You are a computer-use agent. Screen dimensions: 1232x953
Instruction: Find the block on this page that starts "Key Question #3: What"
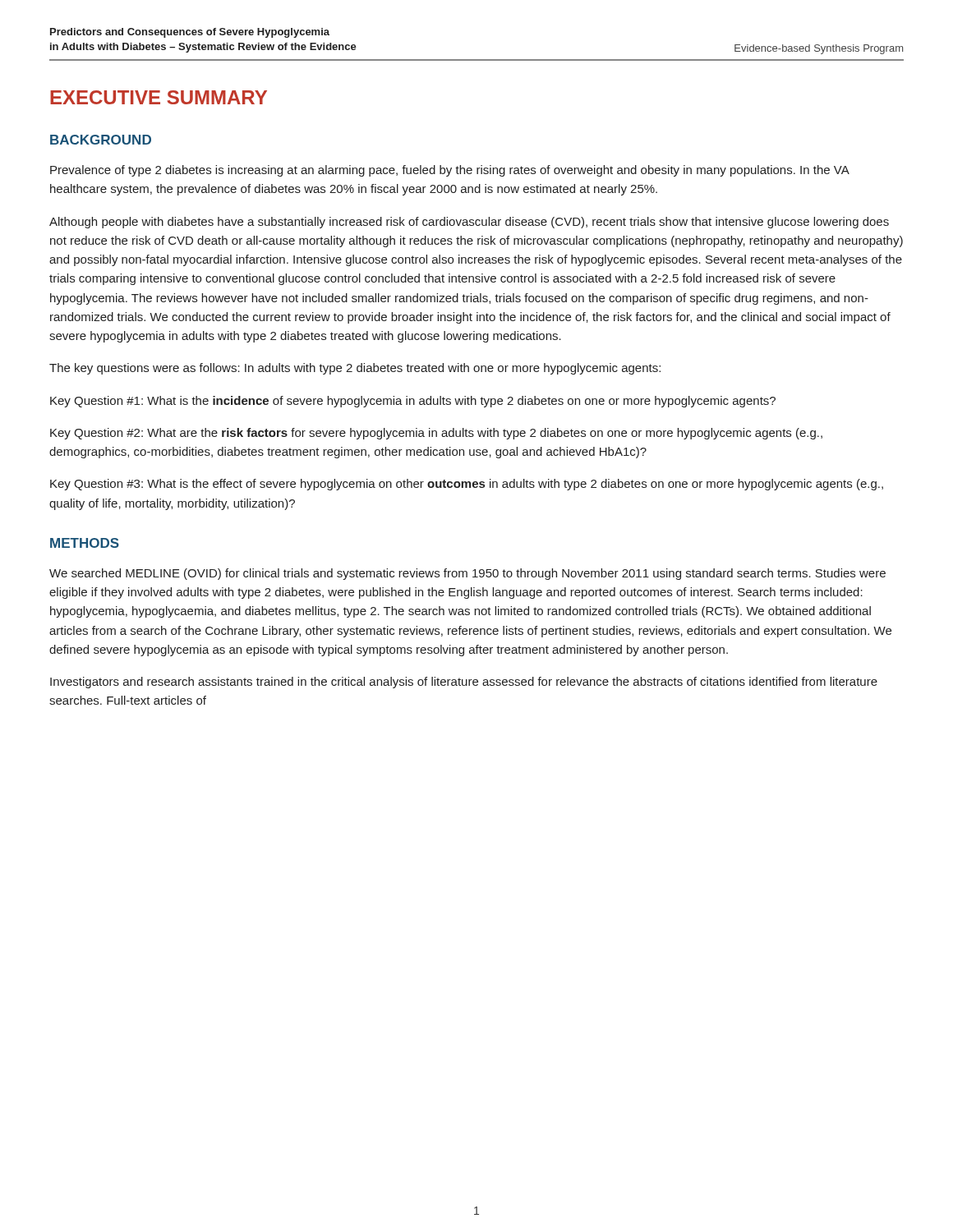[x=467, y=493]
